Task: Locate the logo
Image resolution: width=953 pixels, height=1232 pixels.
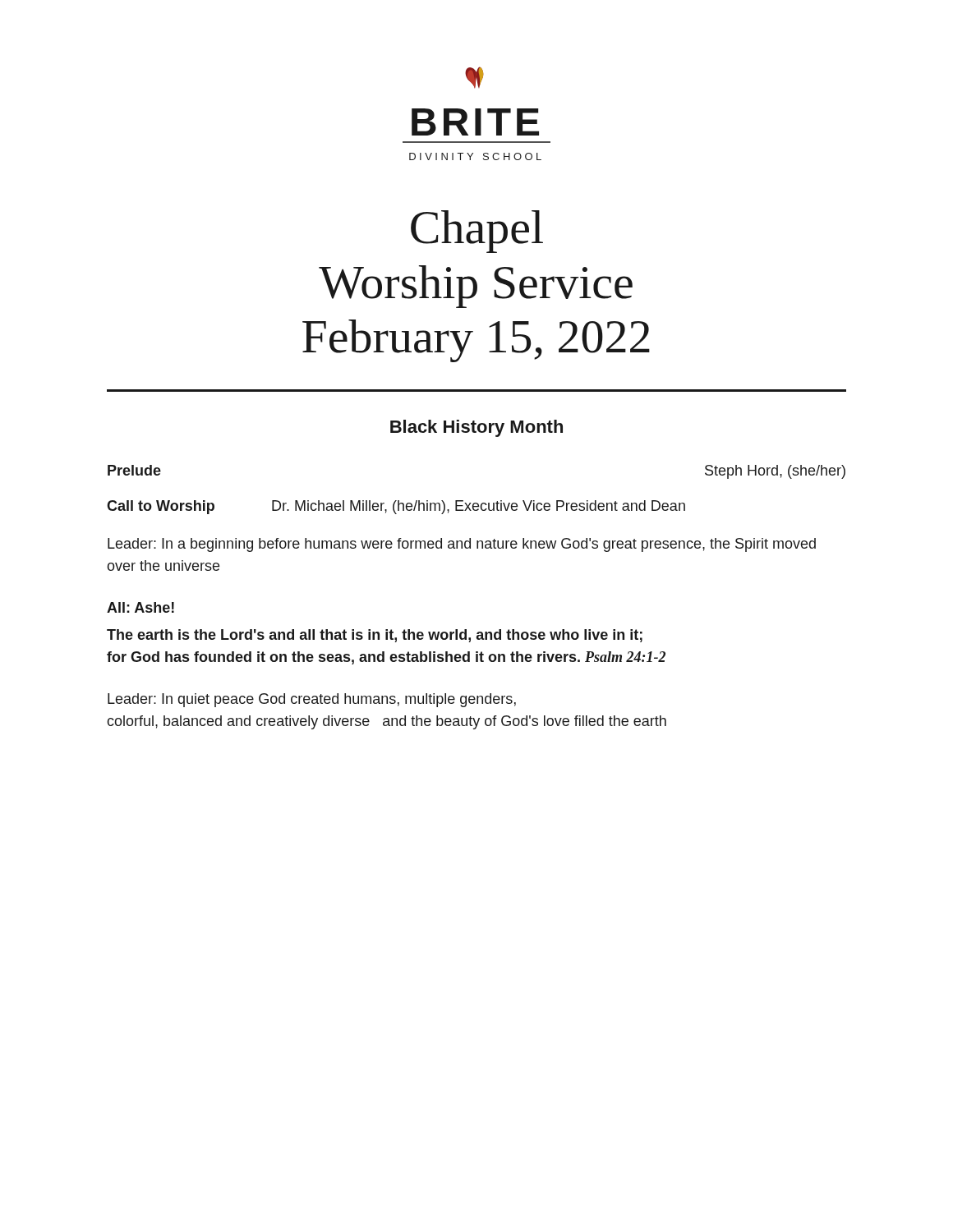Action: pyautogui.click(x=476, y=88)
